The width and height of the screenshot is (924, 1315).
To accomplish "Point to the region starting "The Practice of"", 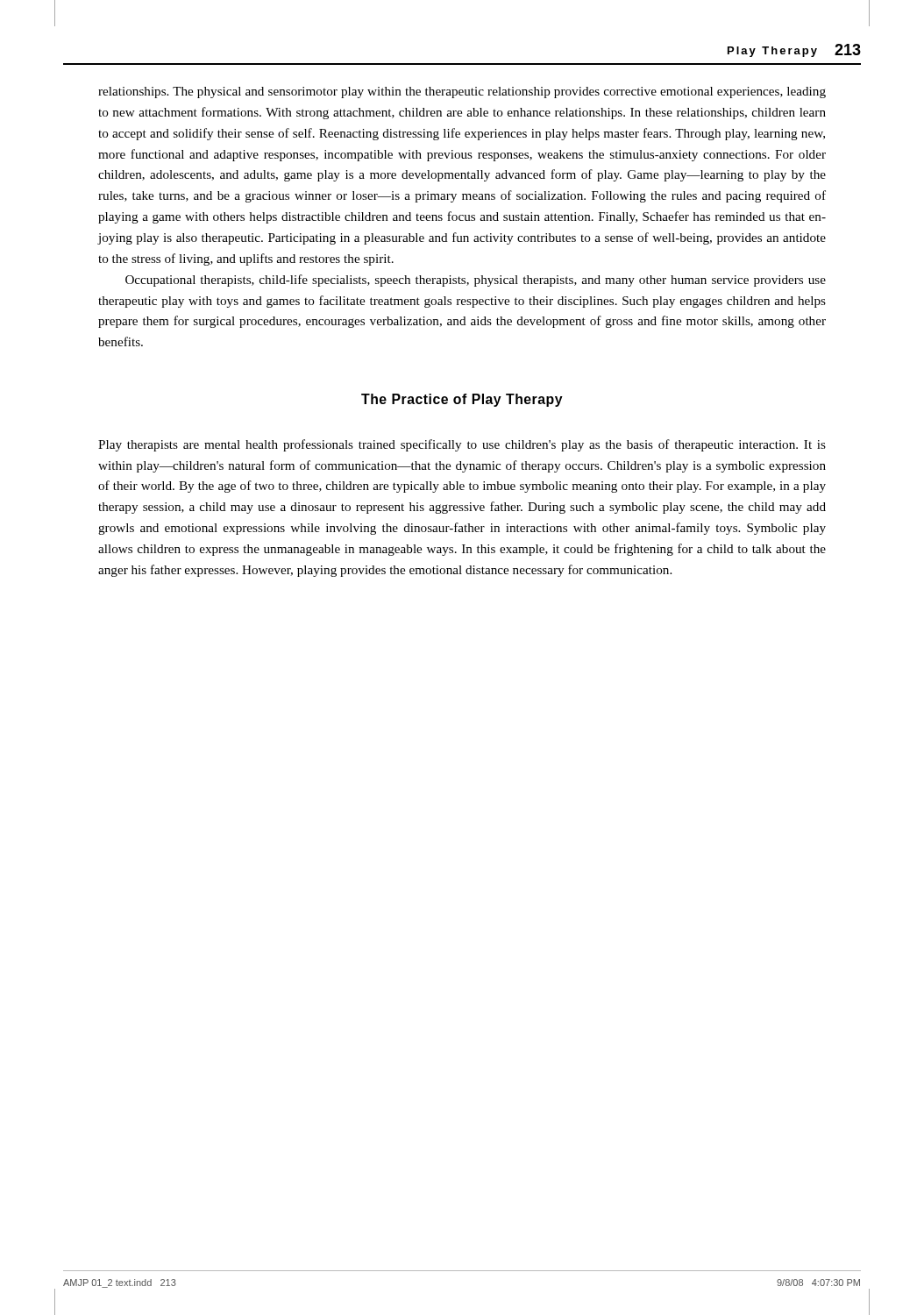I will click(x=462, y=399).
